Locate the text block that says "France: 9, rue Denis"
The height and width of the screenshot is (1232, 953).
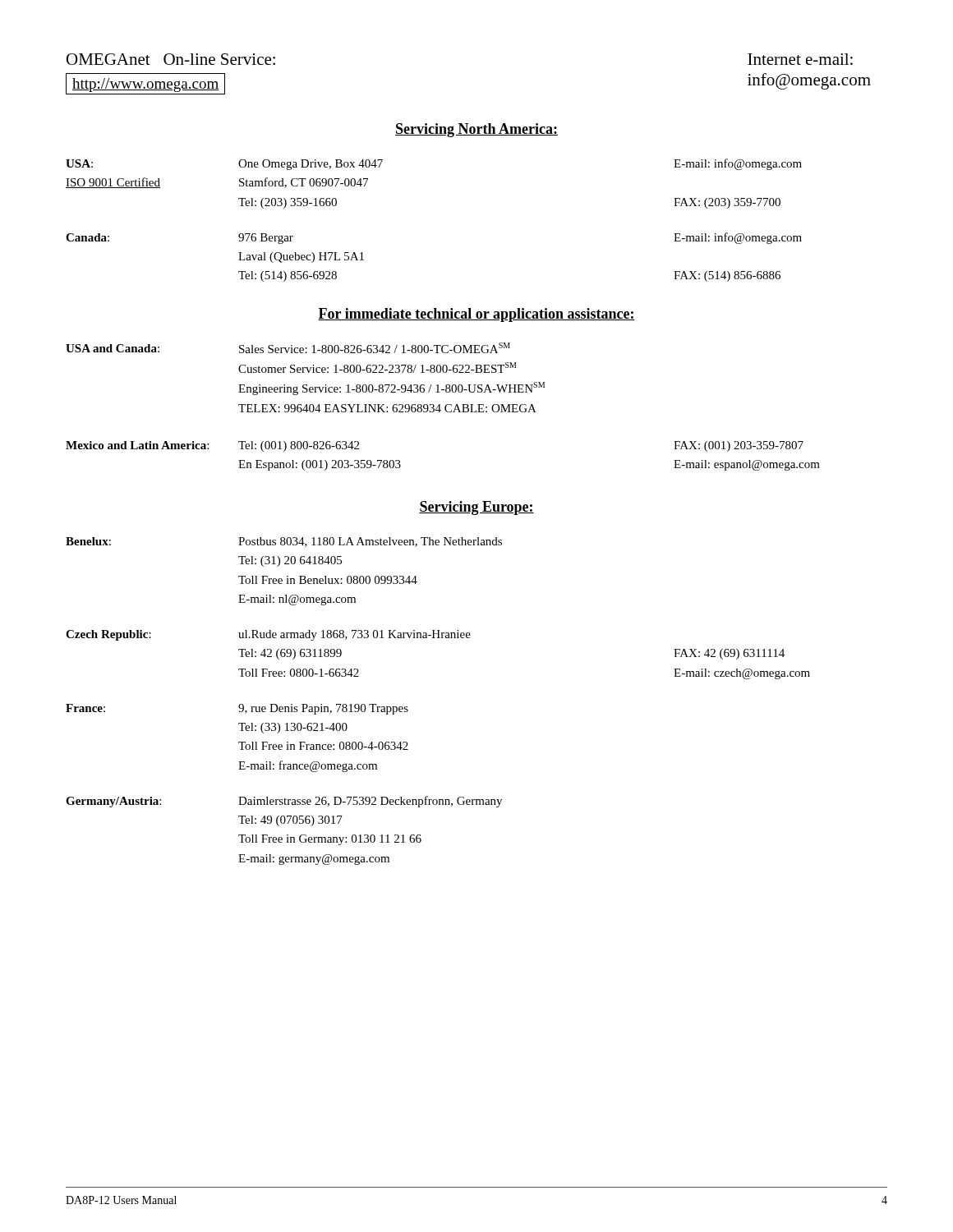click(x=237, y=709)
